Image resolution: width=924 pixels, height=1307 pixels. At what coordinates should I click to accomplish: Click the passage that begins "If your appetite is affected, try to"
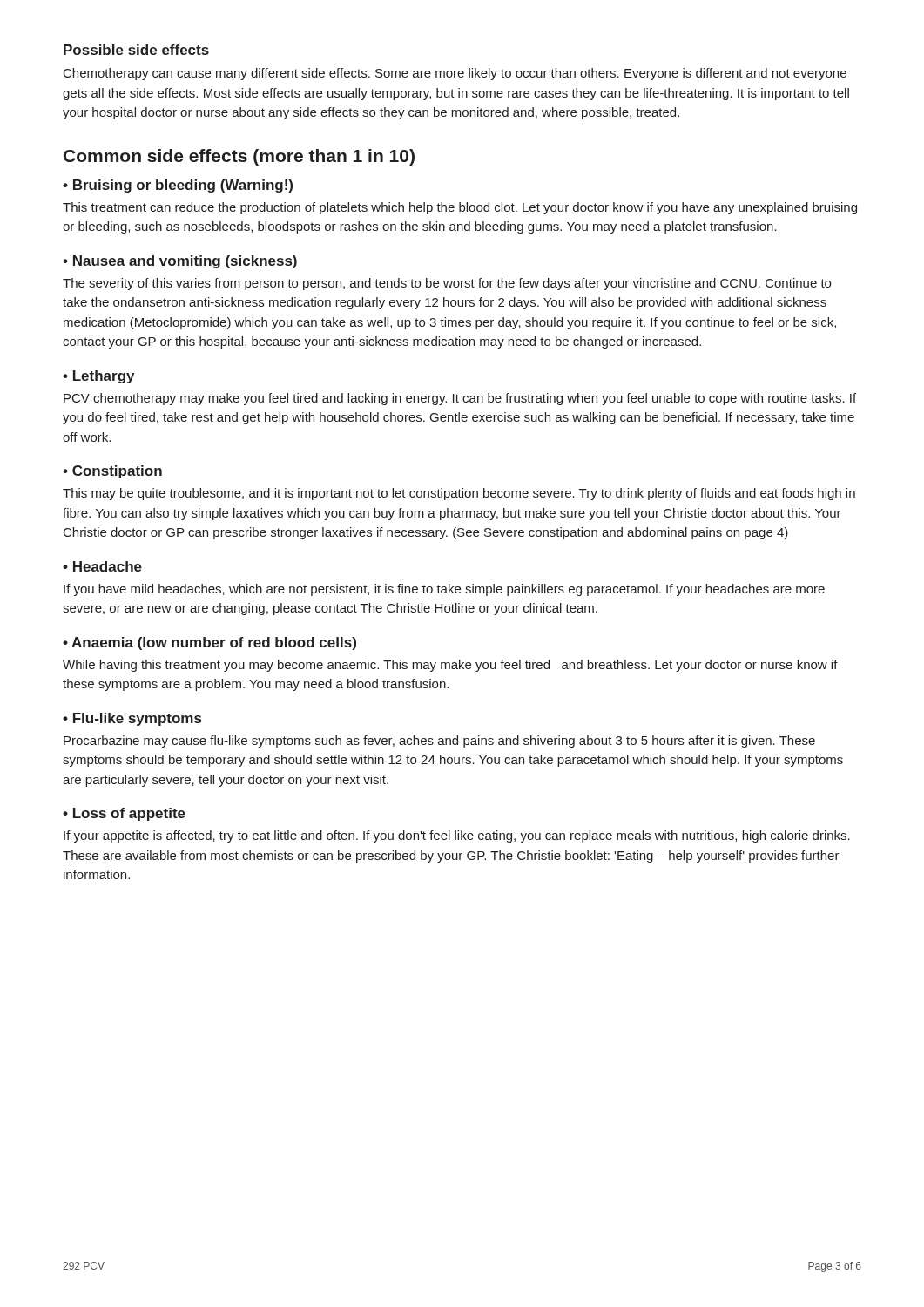457,855
